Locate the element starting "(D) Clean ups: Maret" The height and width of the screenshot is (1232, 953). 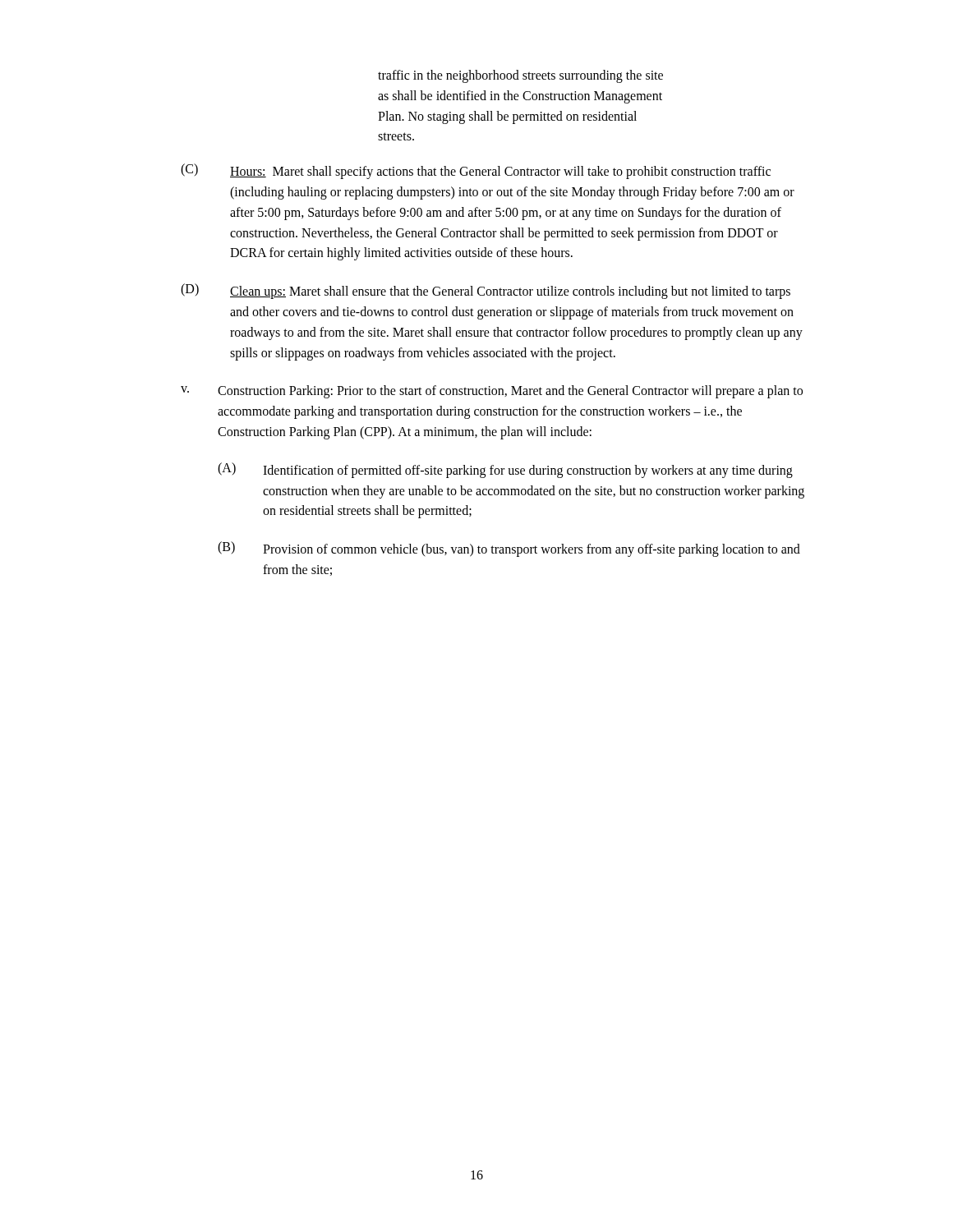coord(493,323)
